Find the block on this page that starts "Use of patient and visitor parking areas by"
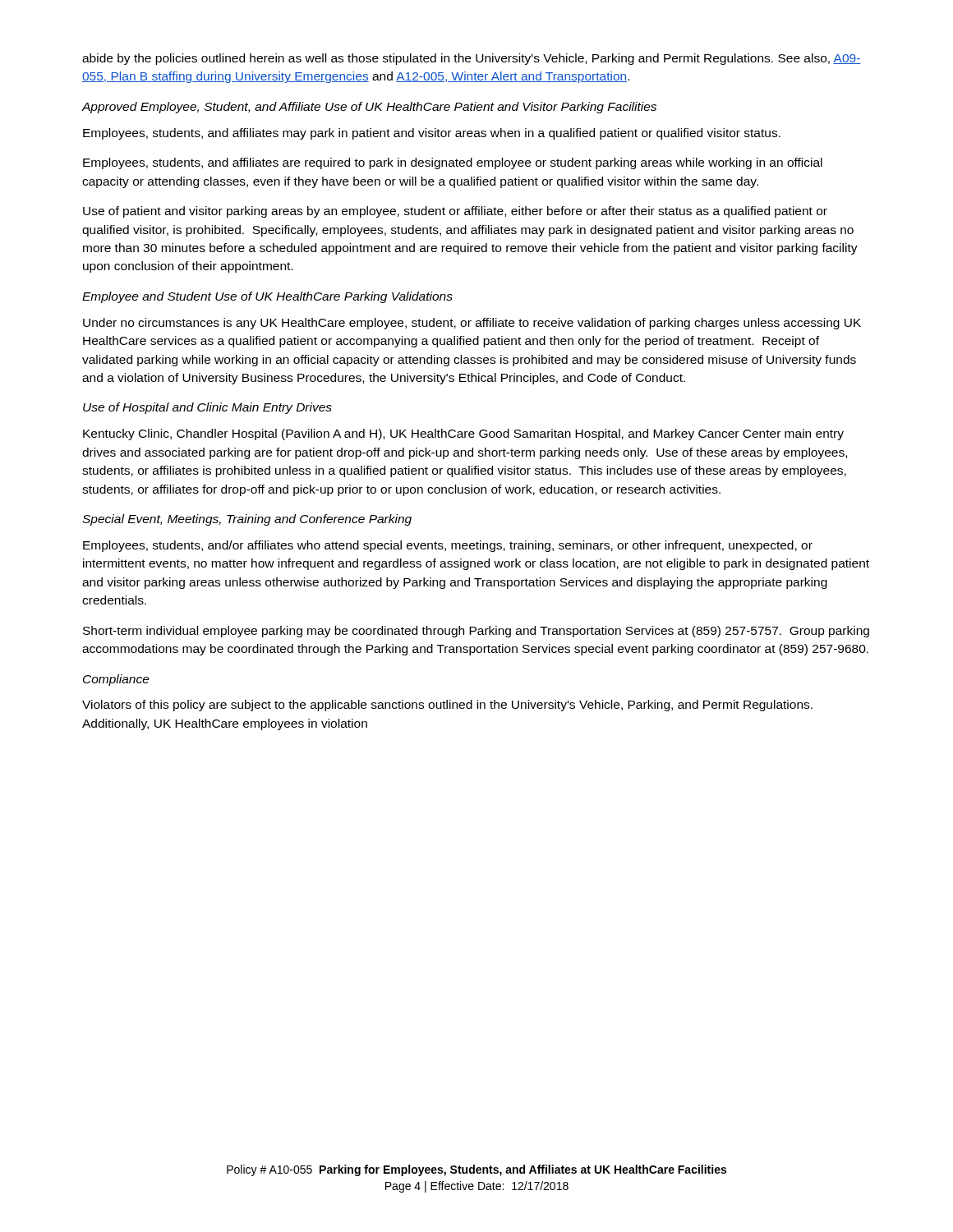Viewport: 953px width, 1232px height. coord(470,238)
